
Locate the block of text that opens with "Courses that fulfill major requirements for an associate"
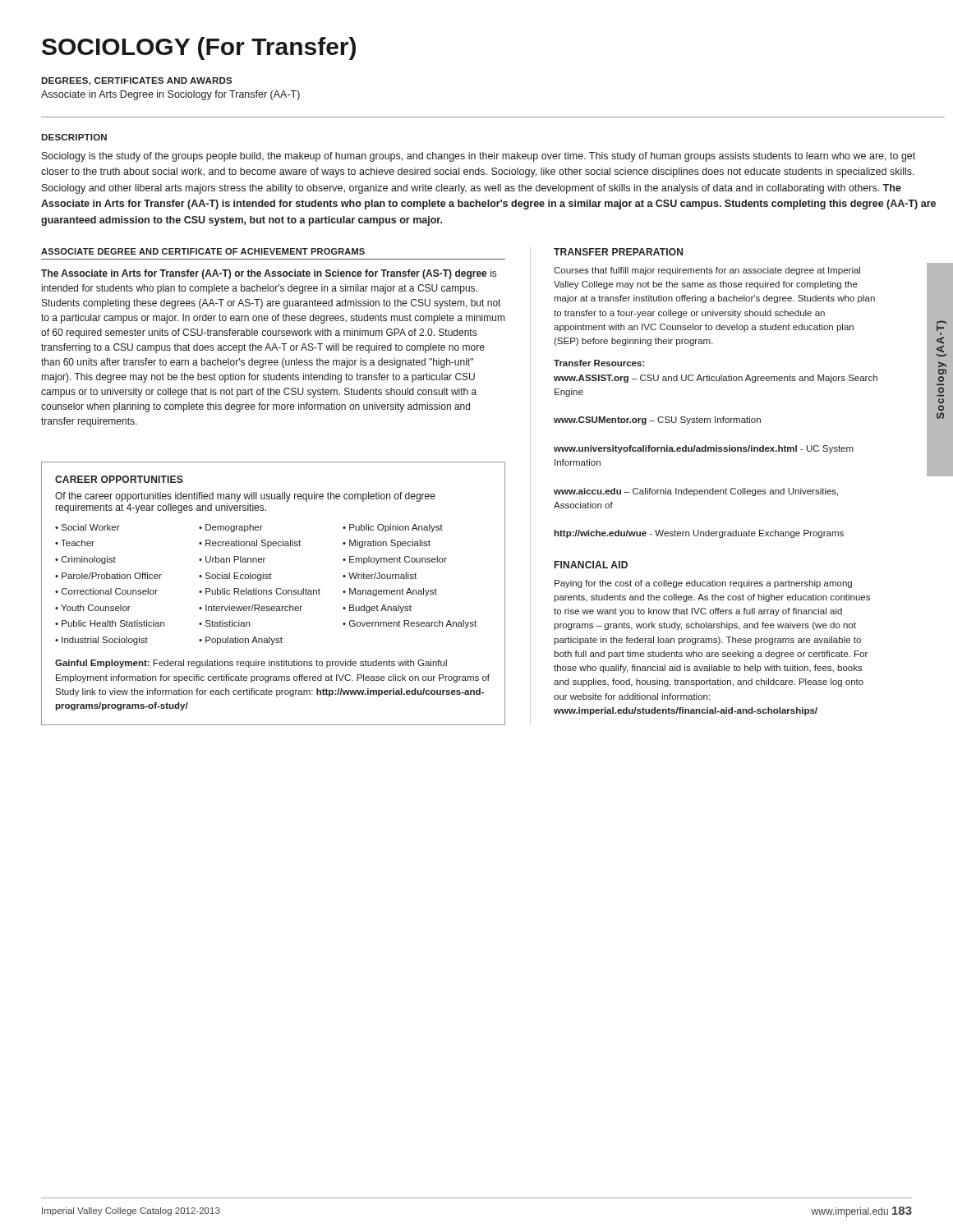point(714,306)
